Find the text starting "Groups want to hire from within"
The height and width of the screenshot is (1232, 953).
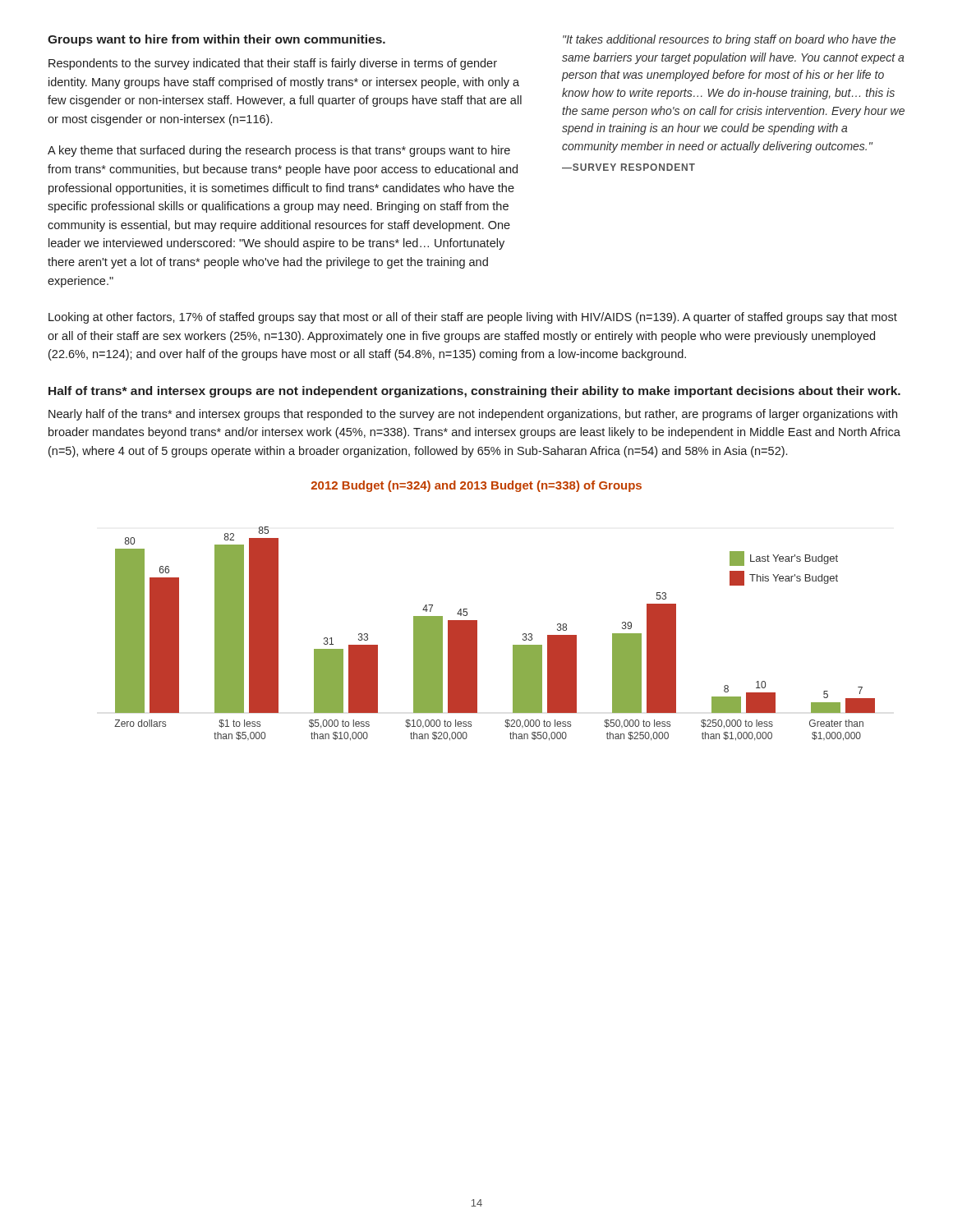pyautogui.click(x=217, y=39)
